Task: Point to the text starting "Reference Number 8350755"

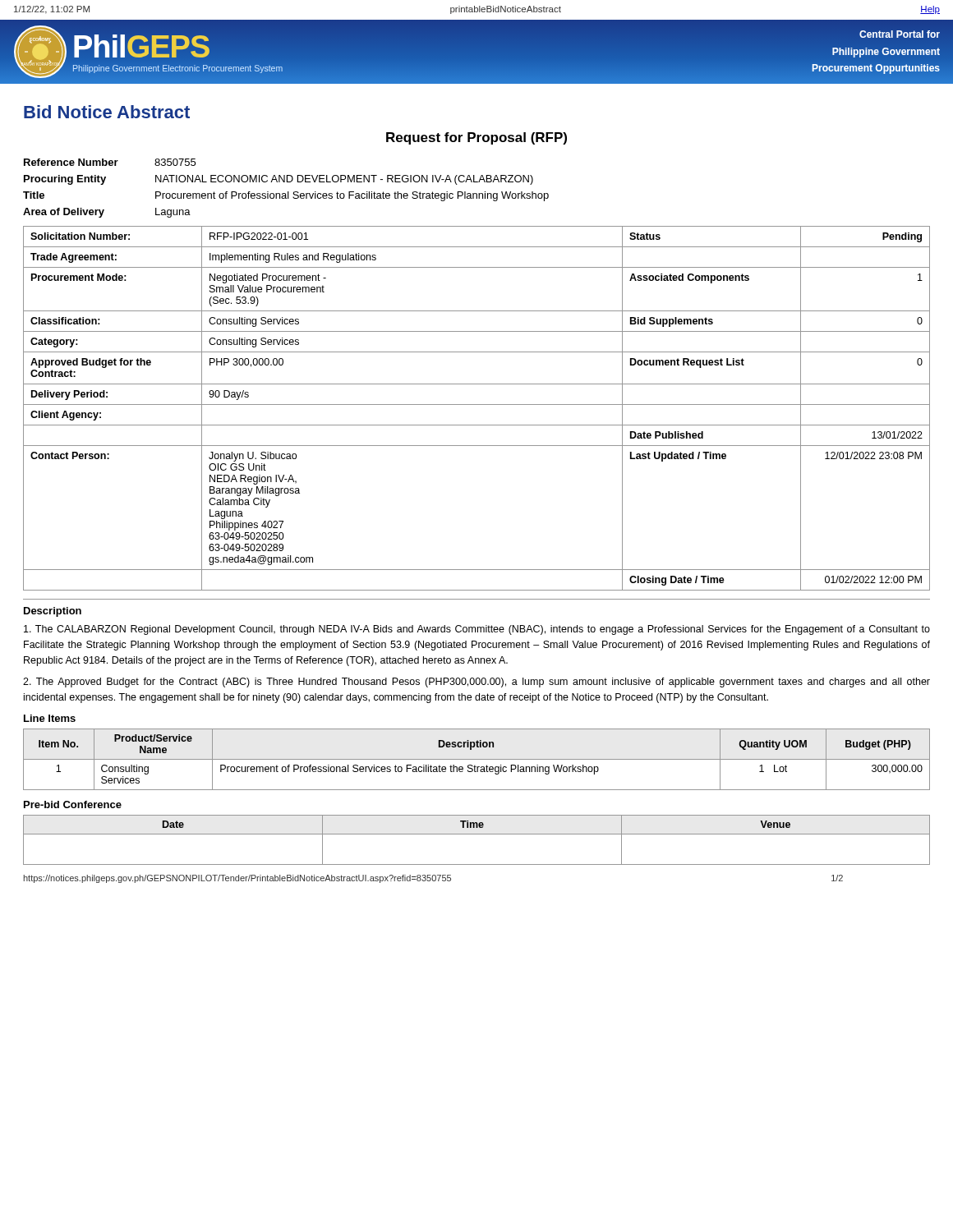Action: [x=110, y=162]
